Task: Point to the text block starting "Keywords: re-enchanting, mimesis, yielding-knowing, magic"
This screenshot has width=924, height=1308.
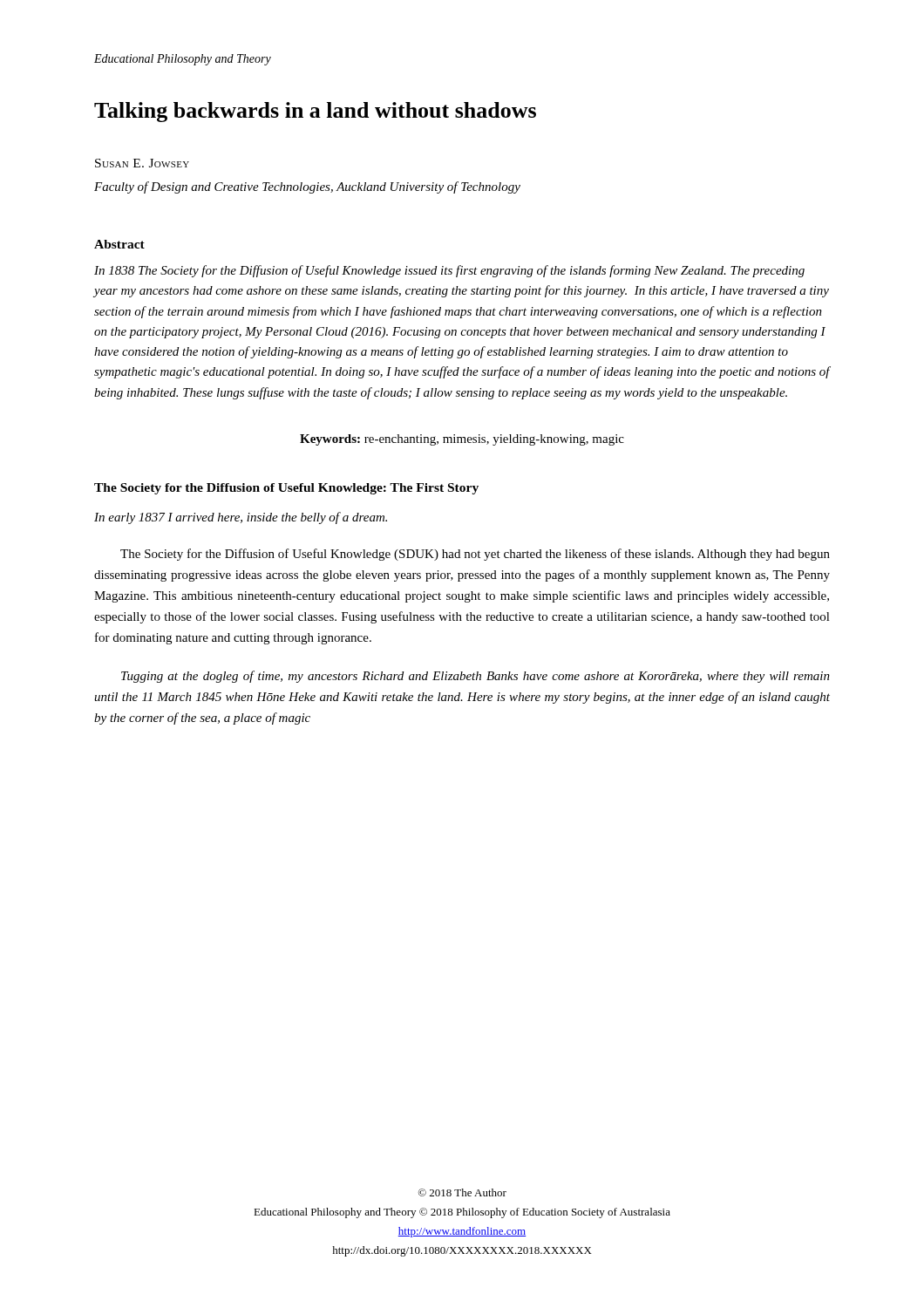Action: [x=462, y=439]
